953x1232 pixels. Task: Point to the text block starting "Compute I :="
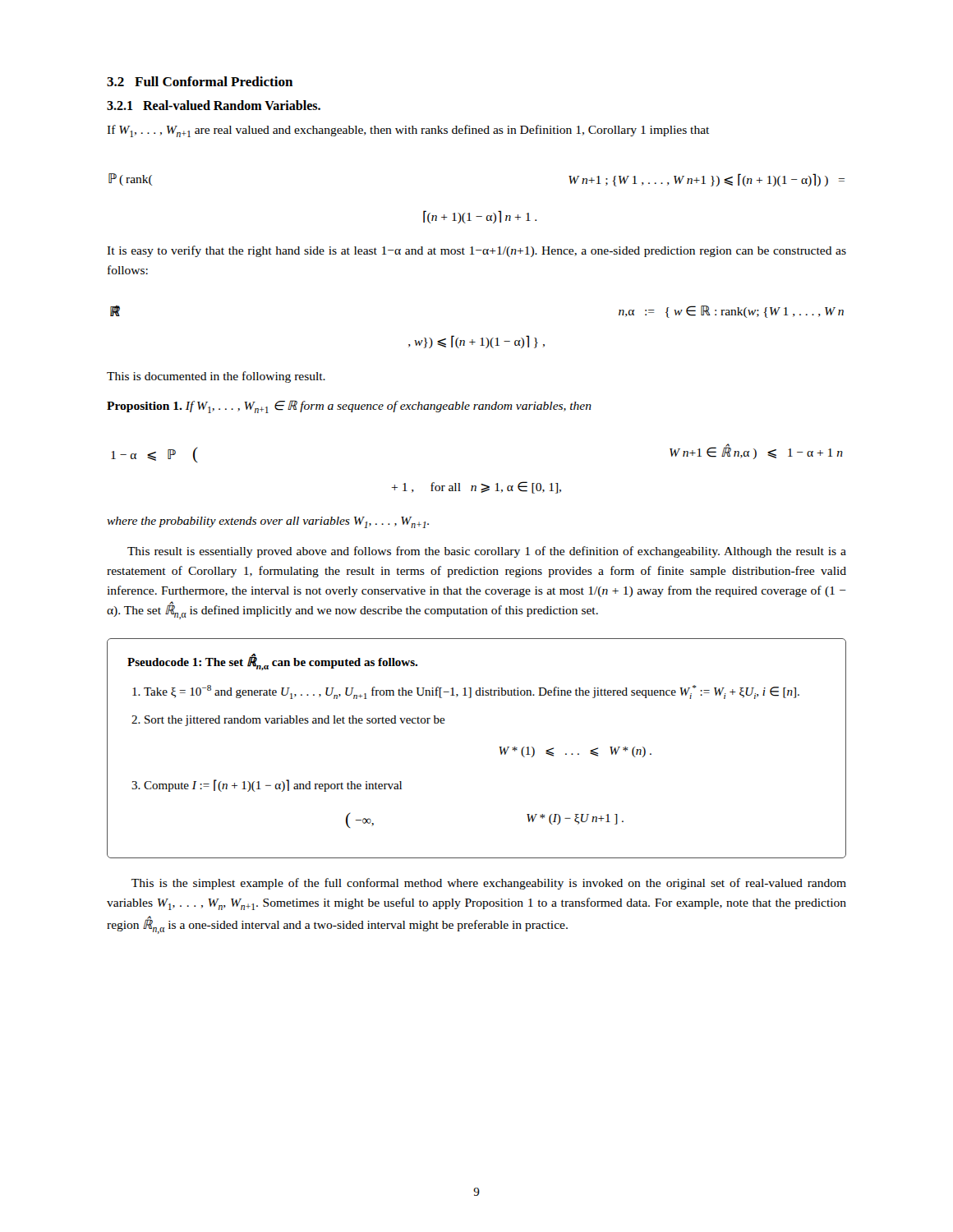(x=273, y=786)
